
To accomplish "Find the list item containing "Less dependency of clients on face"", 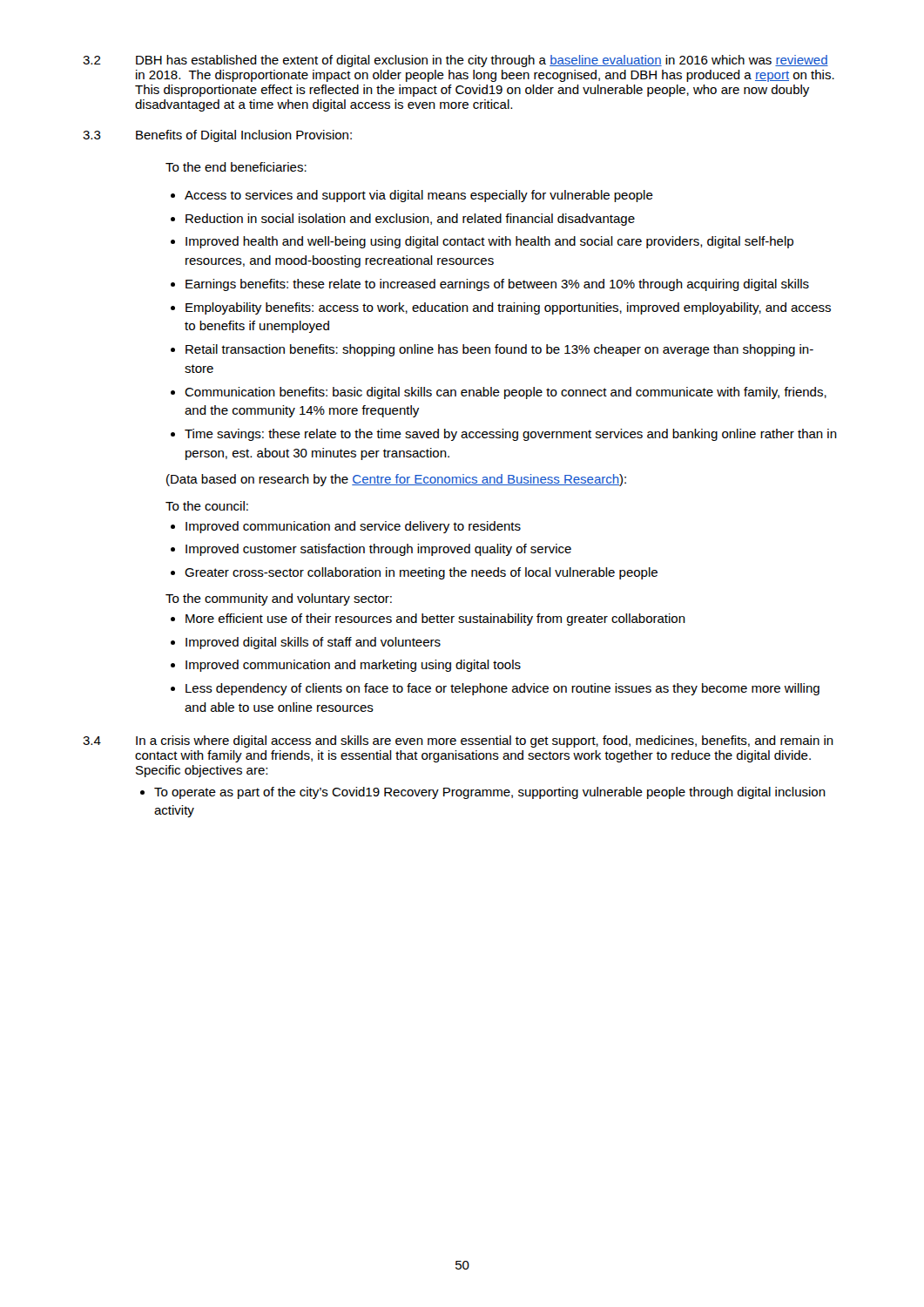I will tap(502, 697).
